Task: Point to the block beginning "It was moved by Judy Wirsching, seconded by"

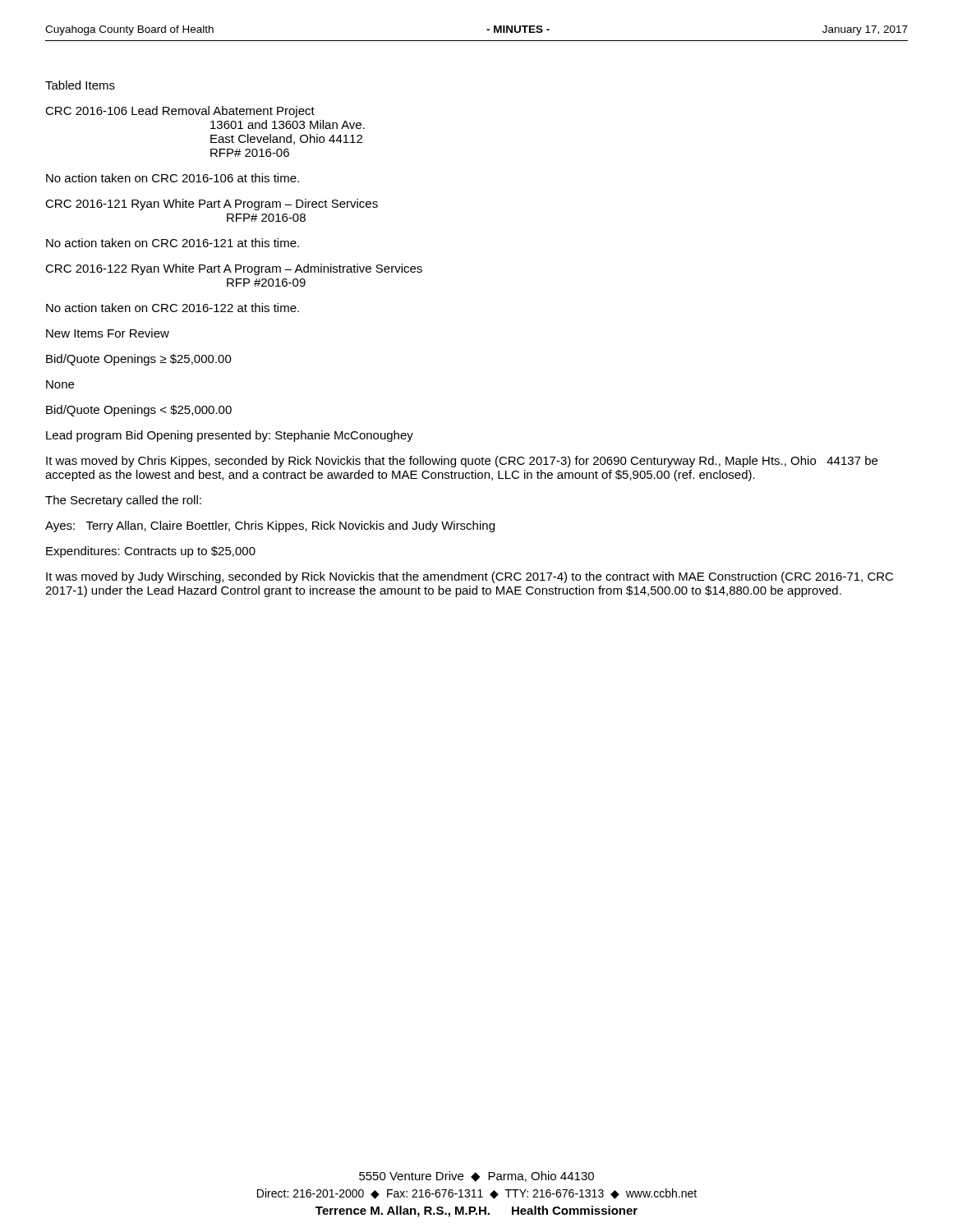Action: (469, 583)
